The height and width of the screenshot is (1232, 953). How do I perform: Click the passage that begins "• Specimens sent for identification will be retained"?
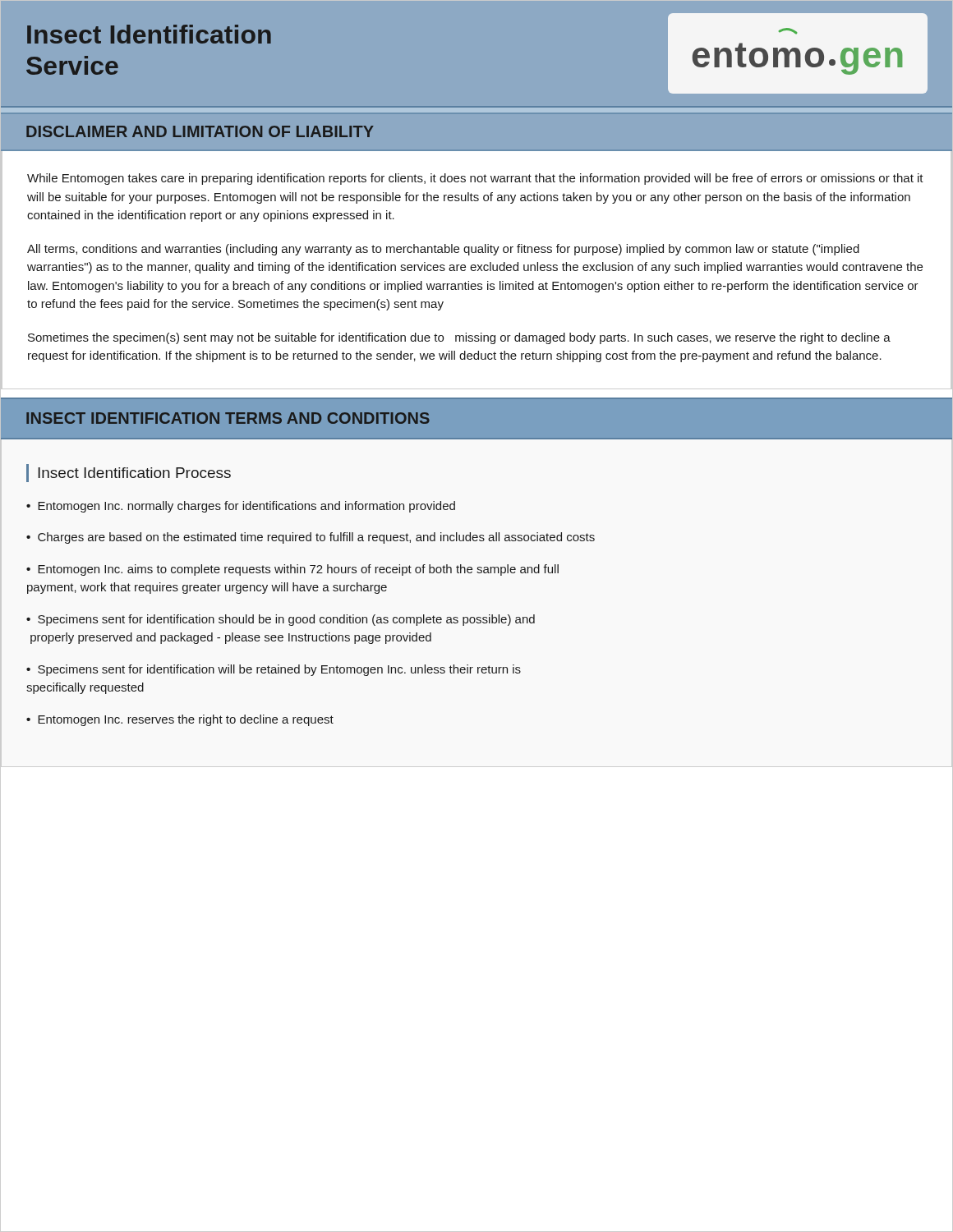(274, 678)
